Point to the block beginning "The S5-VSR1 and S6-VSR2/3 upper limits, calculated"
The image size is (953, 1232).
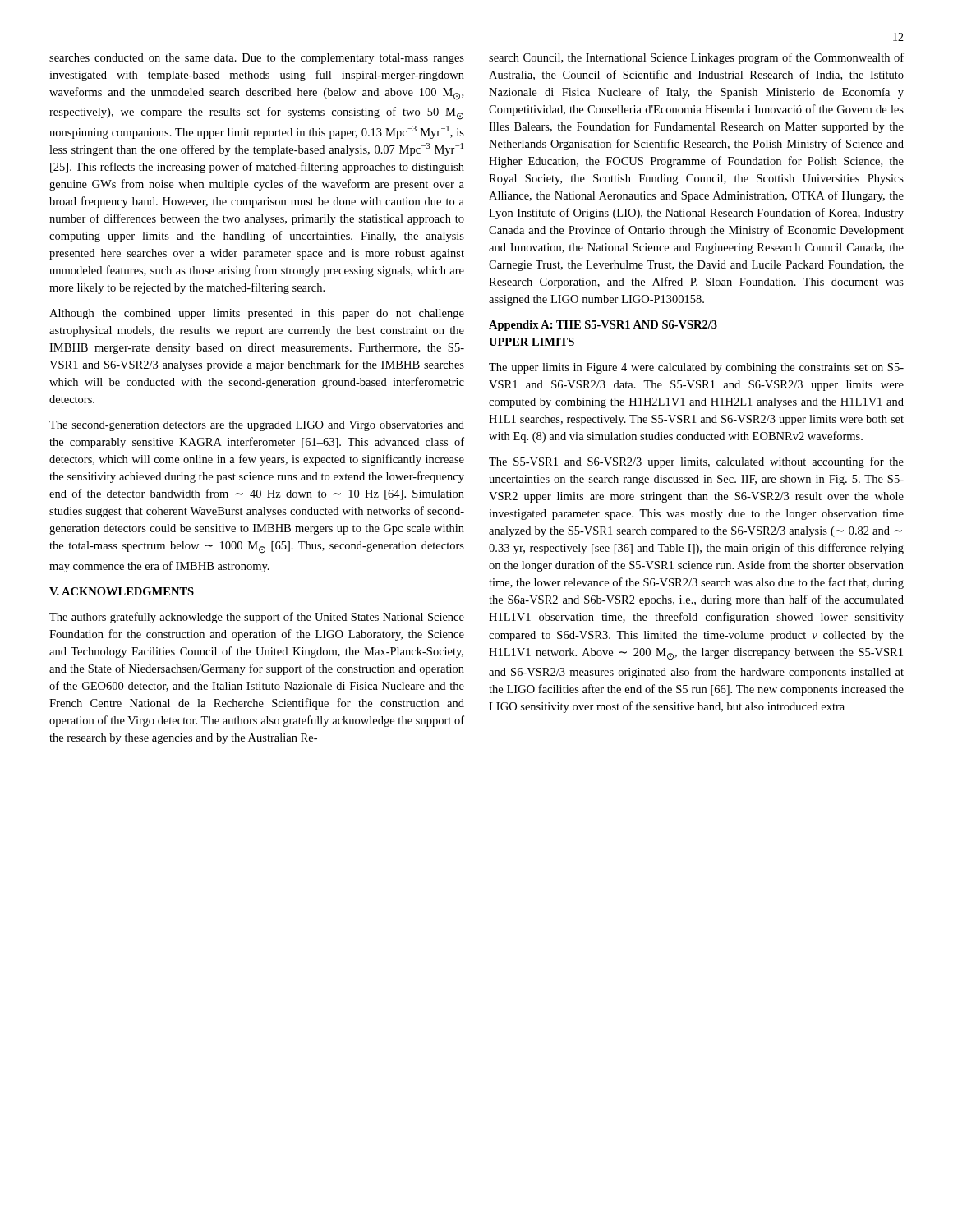(x=696, y=584)
